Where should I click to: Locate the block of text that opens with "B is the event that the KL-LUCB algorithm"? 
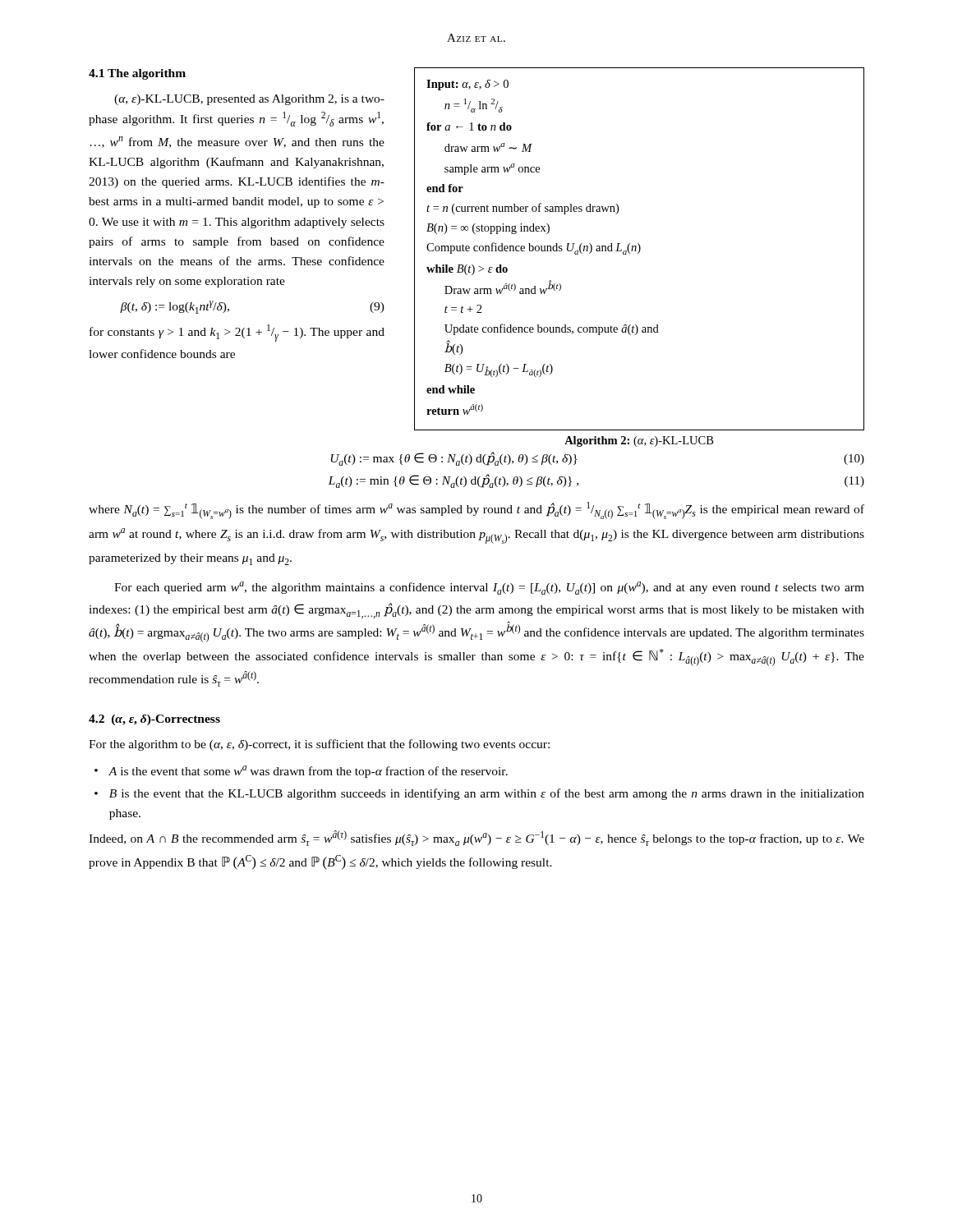pos(487,803)
